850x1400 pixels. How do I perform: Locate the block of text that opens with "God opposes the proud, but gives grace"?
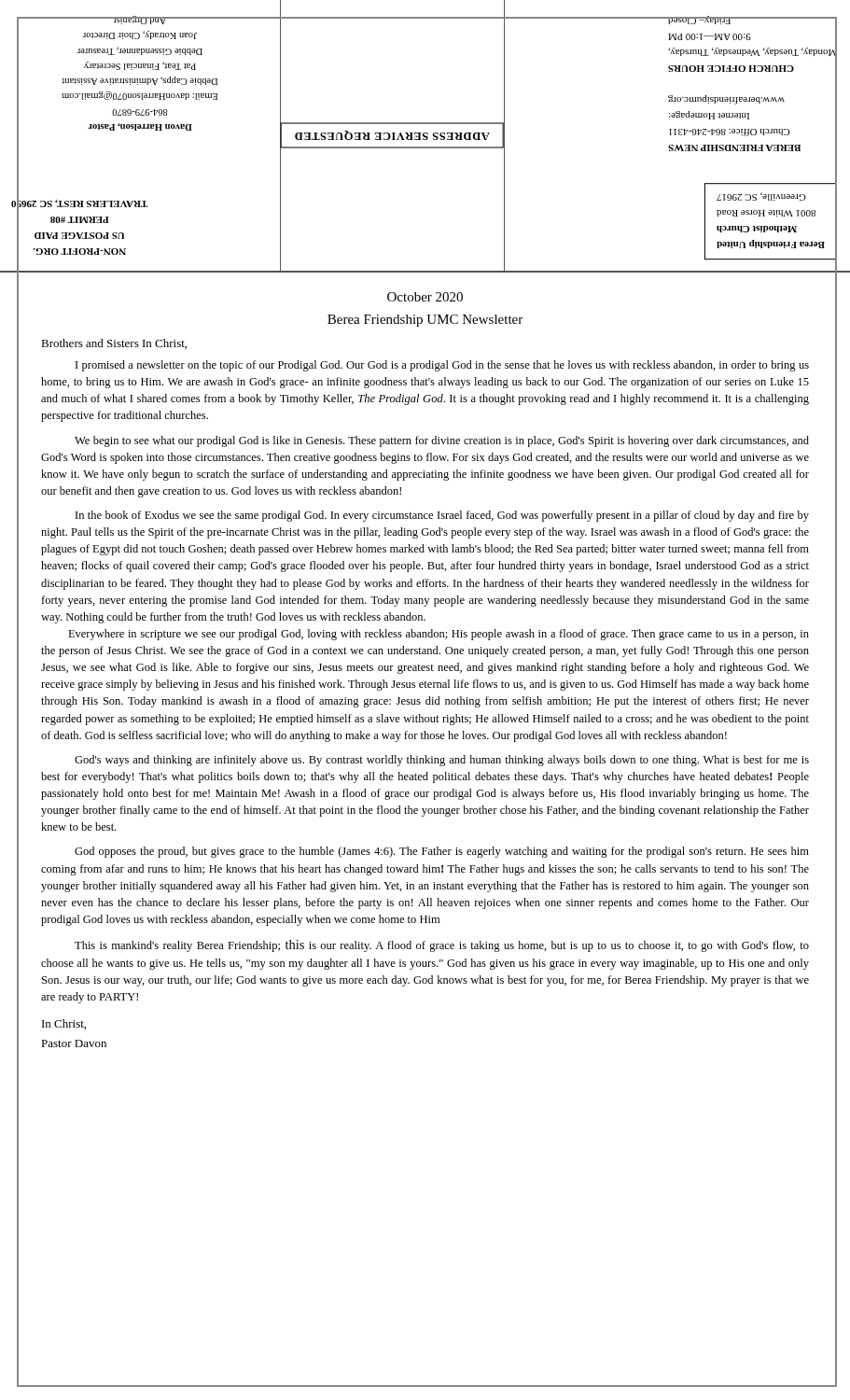coord(425,885)
